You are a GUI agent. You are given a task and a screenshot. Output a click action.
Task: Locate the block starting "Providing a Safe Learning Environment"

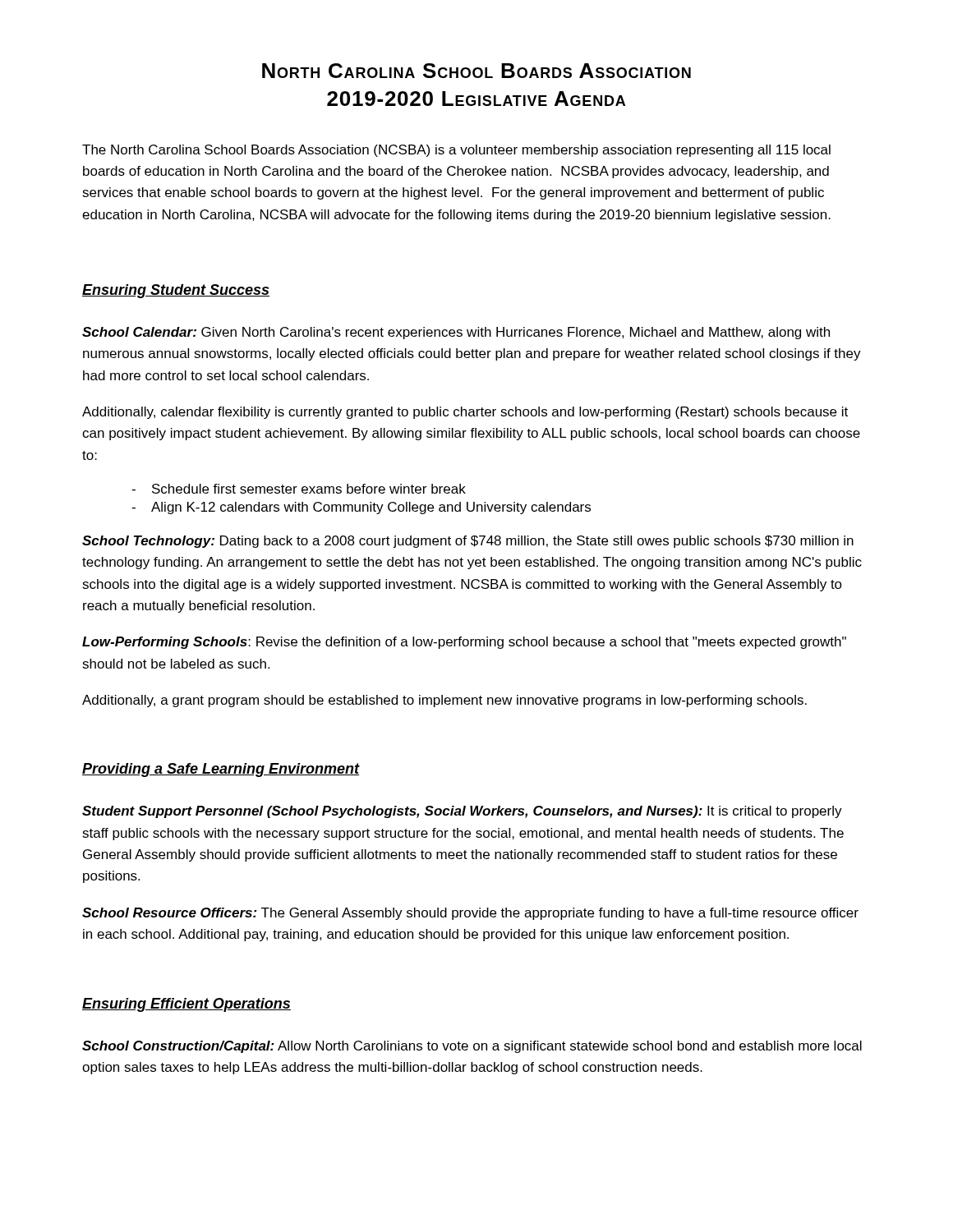pos(221,770)
